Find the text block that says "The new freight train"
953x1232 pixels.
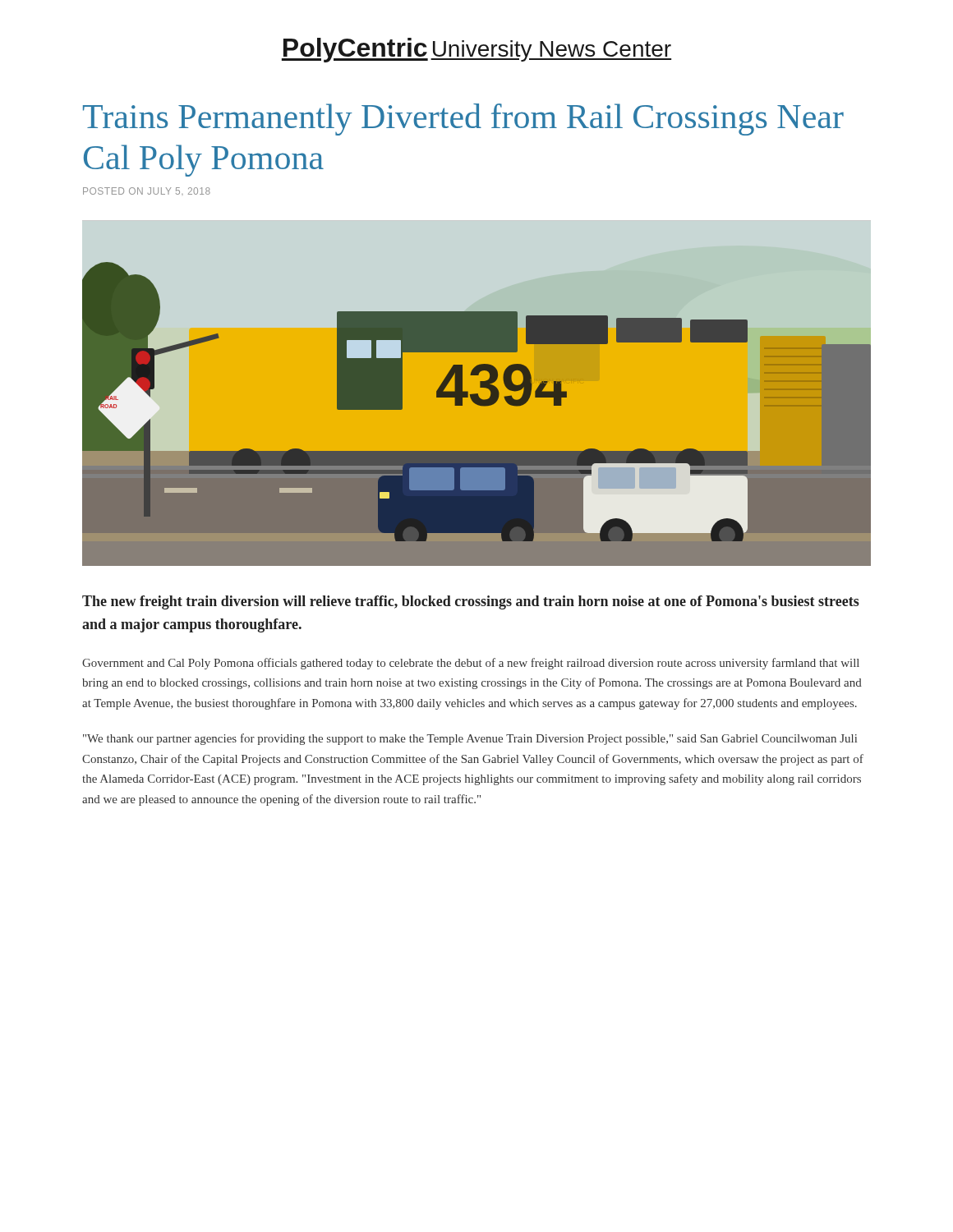(x=476, y=613)
